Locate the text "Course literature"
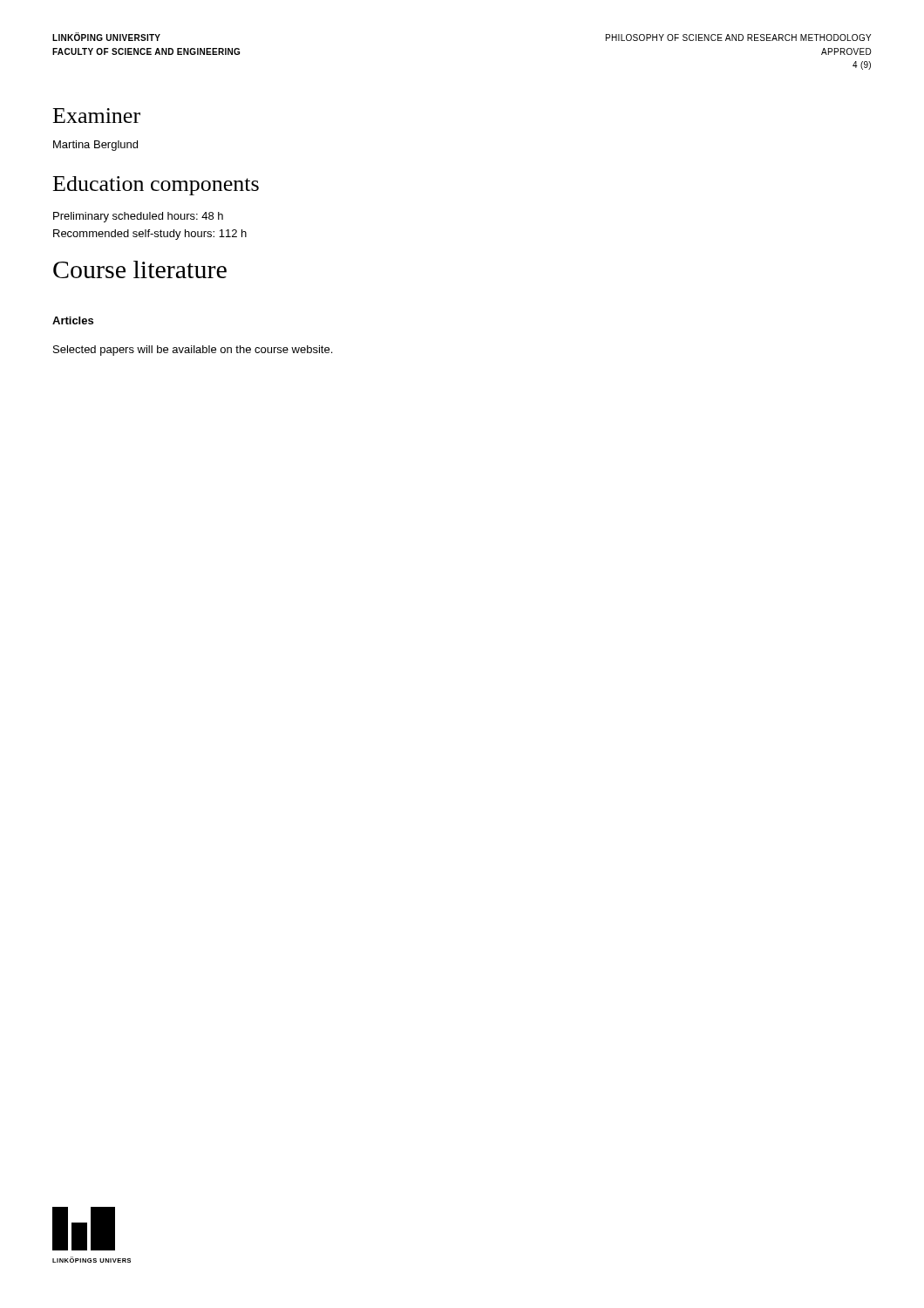Image resolution: width=924 pixels, height=1308 pixels. click(x=140, y=269)
